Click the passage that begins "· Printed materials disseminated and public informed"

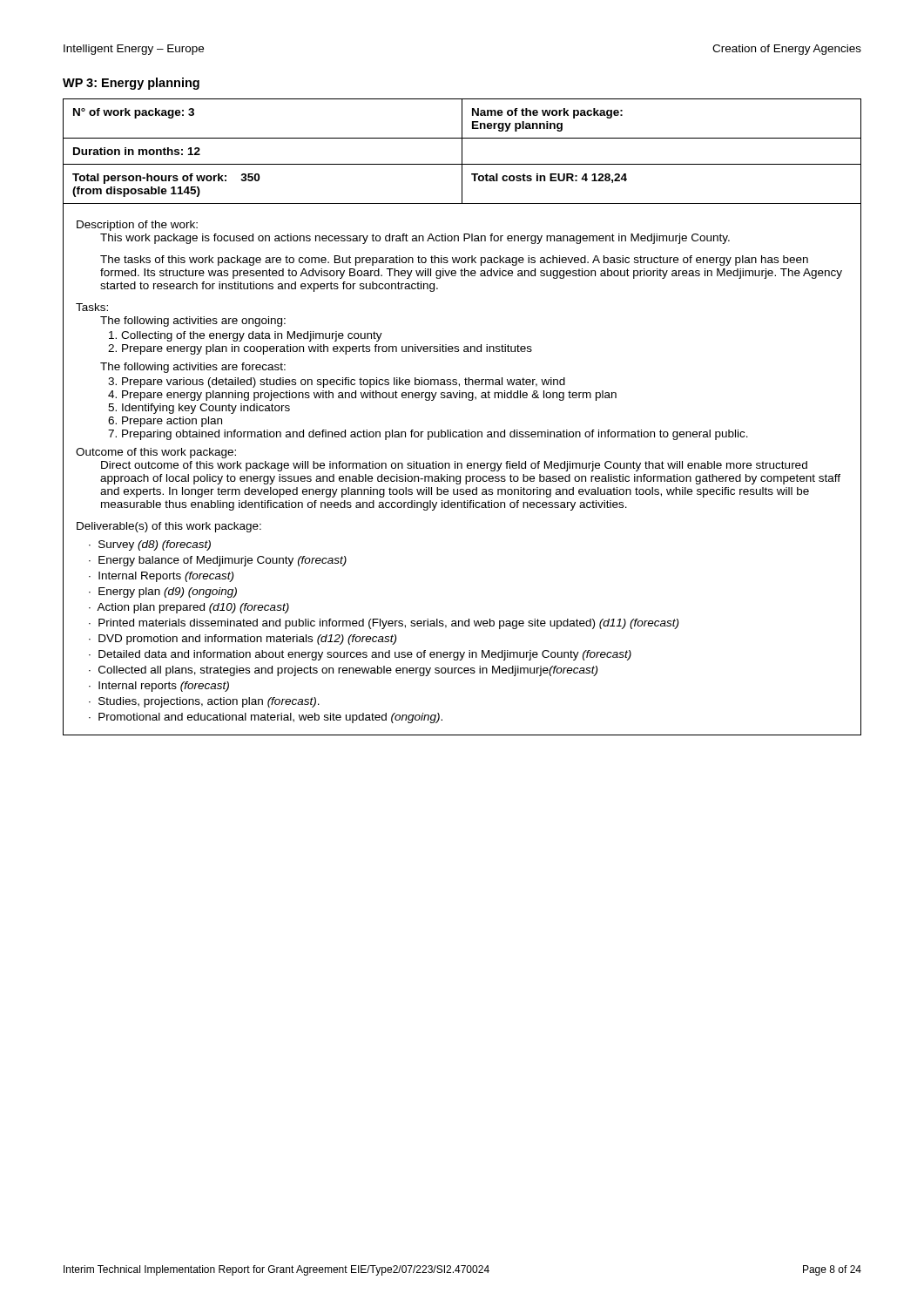384,623
